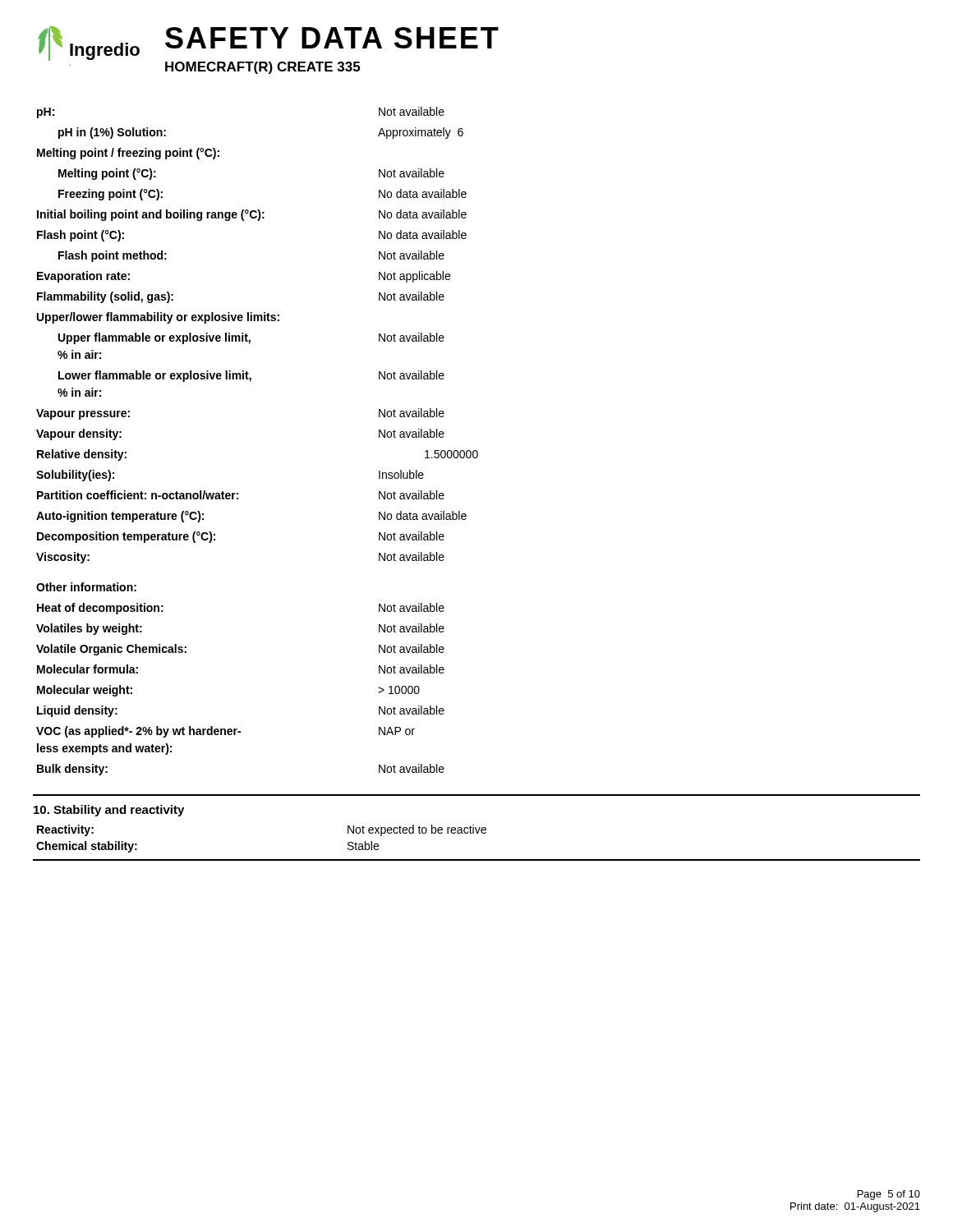Select the table that reads "Chemical stability:"
This screenshot has height=1232, width=953.
tap(476, 838)
